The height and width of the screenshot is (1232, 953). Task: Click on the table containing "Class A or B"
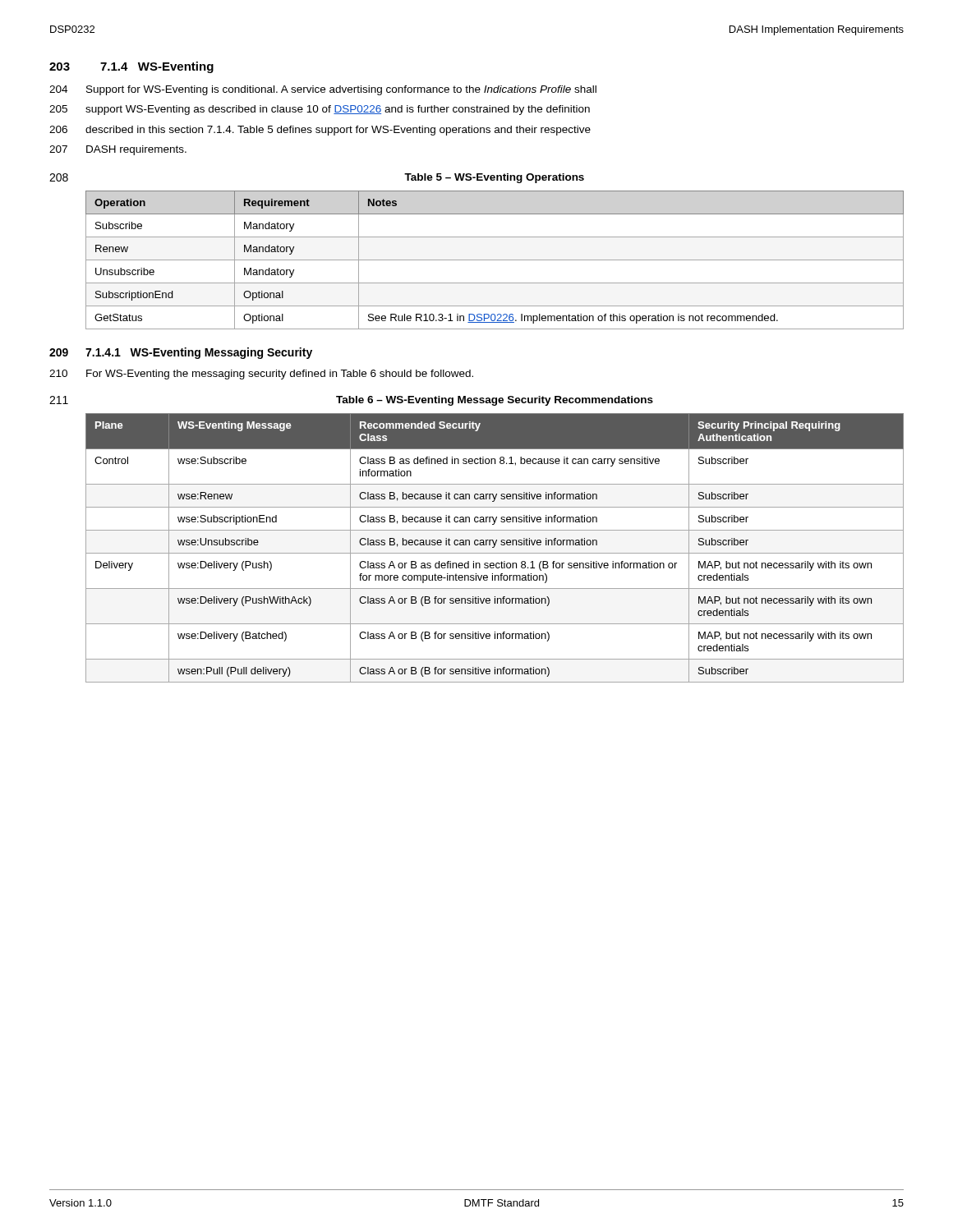point(495,548)
